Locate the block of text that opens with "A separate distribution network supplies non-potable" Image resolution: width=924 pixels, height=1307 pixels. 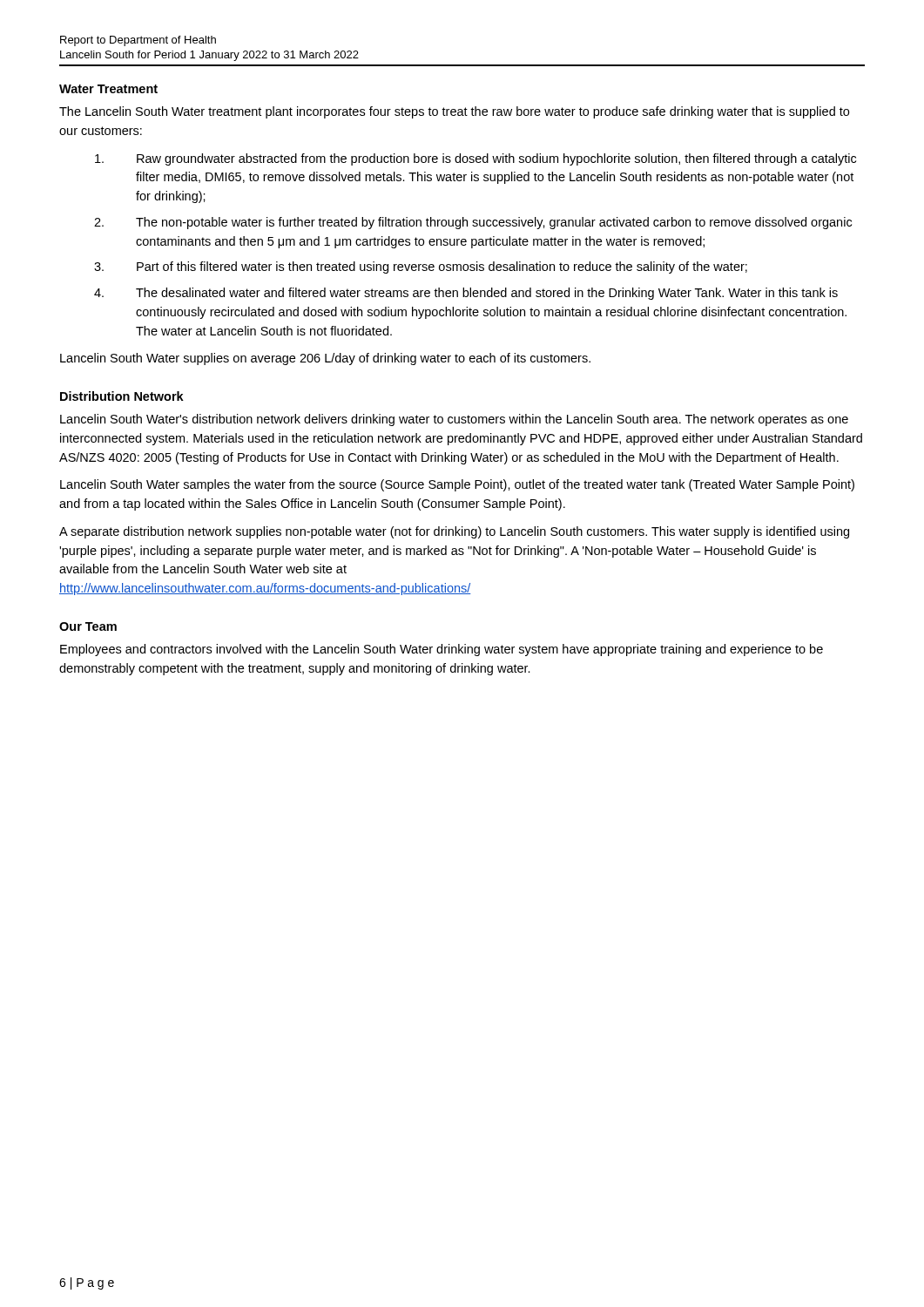coord(455,560)
